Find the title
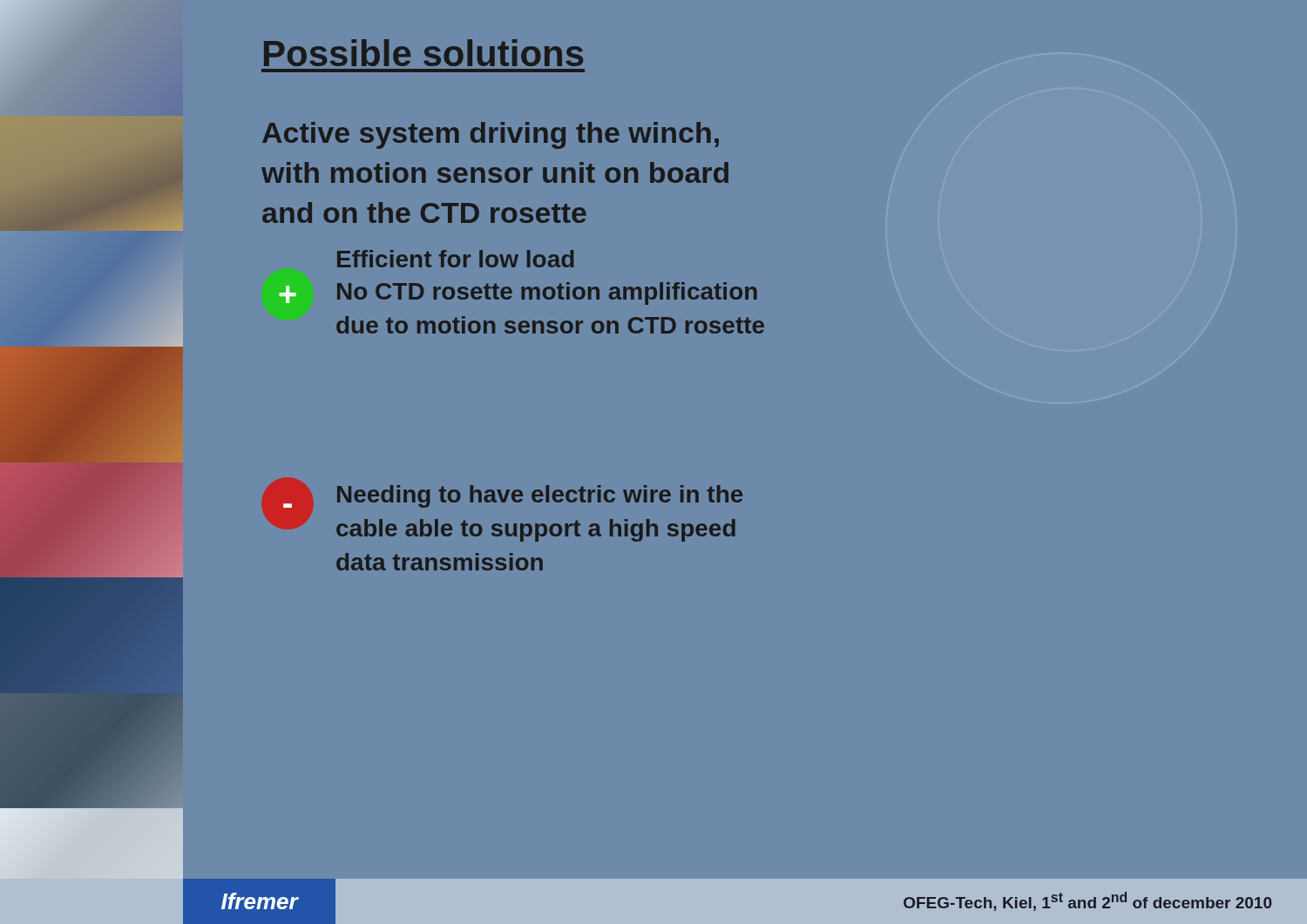This screenshot has width=1307, height=924. 423,54
